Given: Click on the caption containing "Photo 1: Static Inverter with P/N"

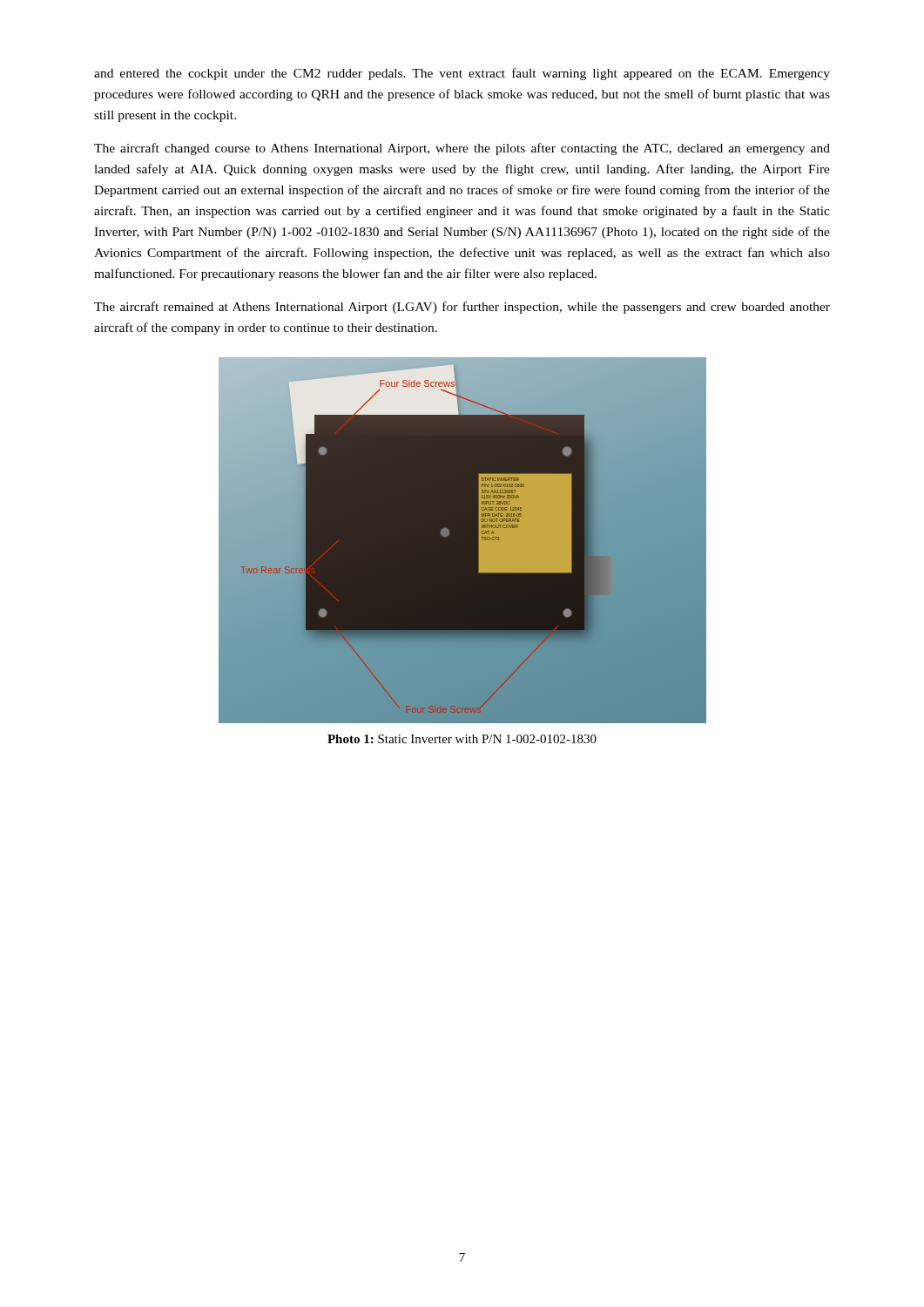Looking at the screenshot, I should [x=462, y=739].
